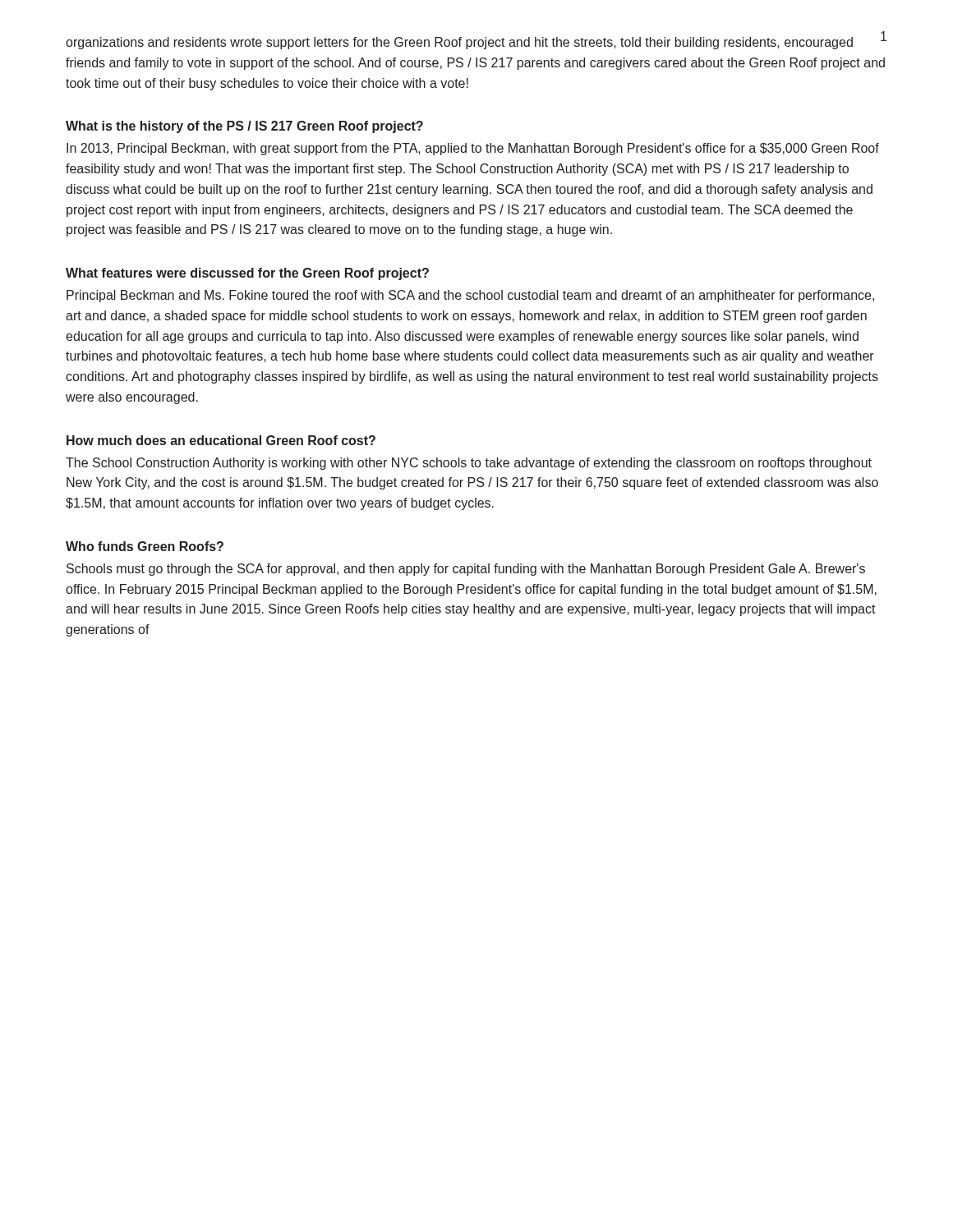Click on the element starting "Principal Beckman and Ms. Fokine toured the"
Viewport: 953px width, 1232px height.
click(x=476, y=347)
